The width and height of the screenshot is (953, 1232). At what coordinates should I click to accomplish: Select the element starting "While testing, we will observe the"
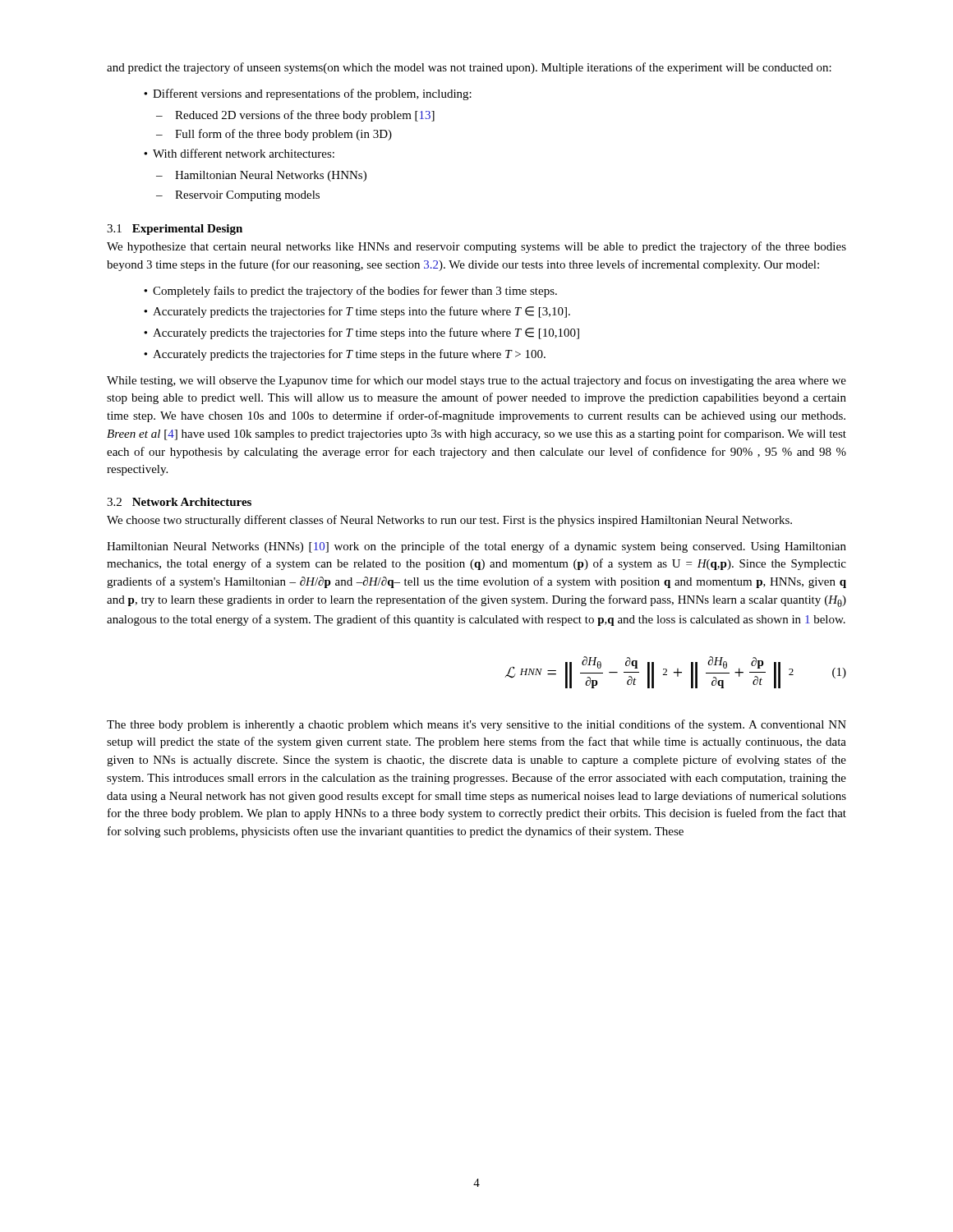[476, 425]
